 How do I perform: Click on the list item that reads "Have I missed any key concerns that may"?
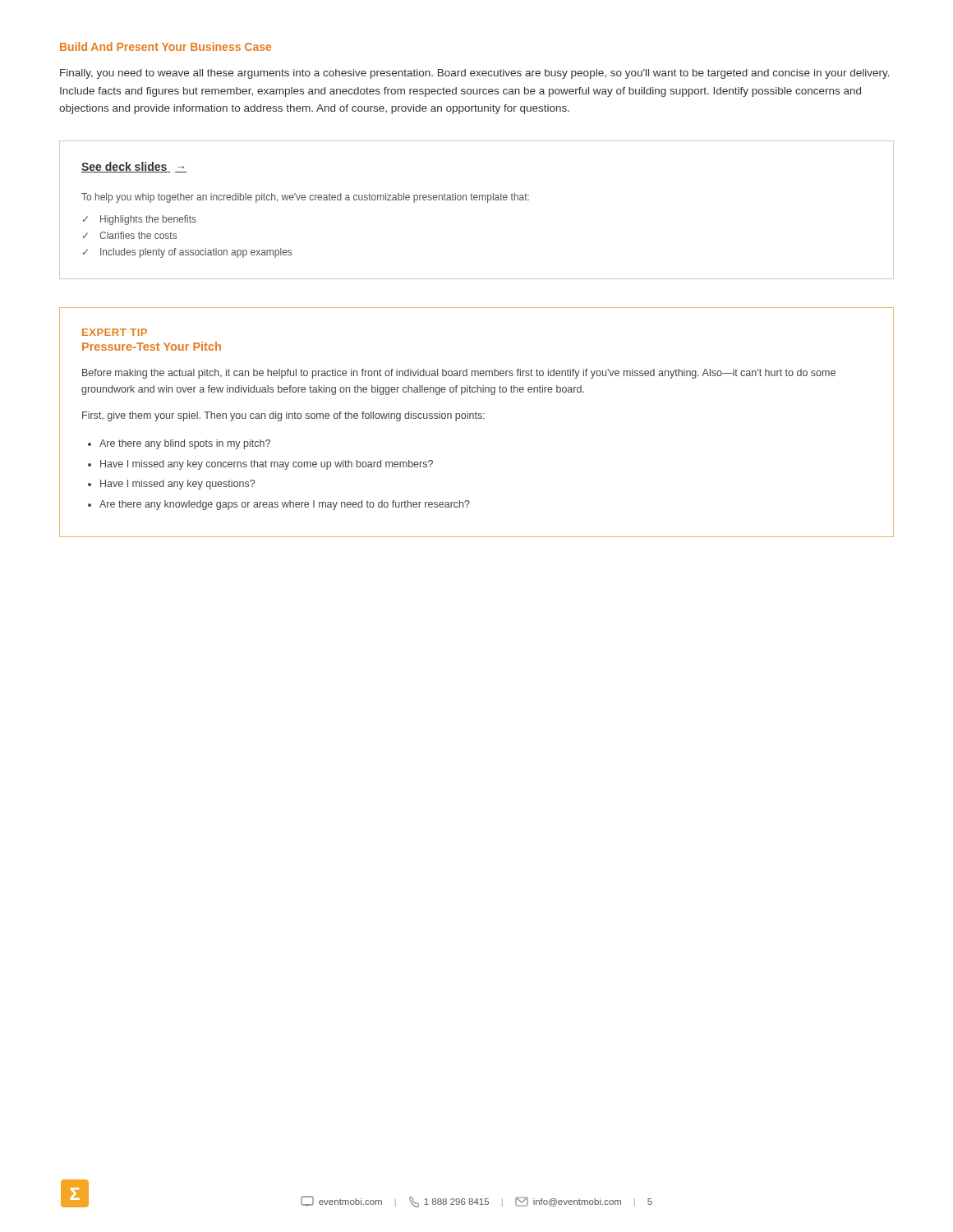pos(266,464)
